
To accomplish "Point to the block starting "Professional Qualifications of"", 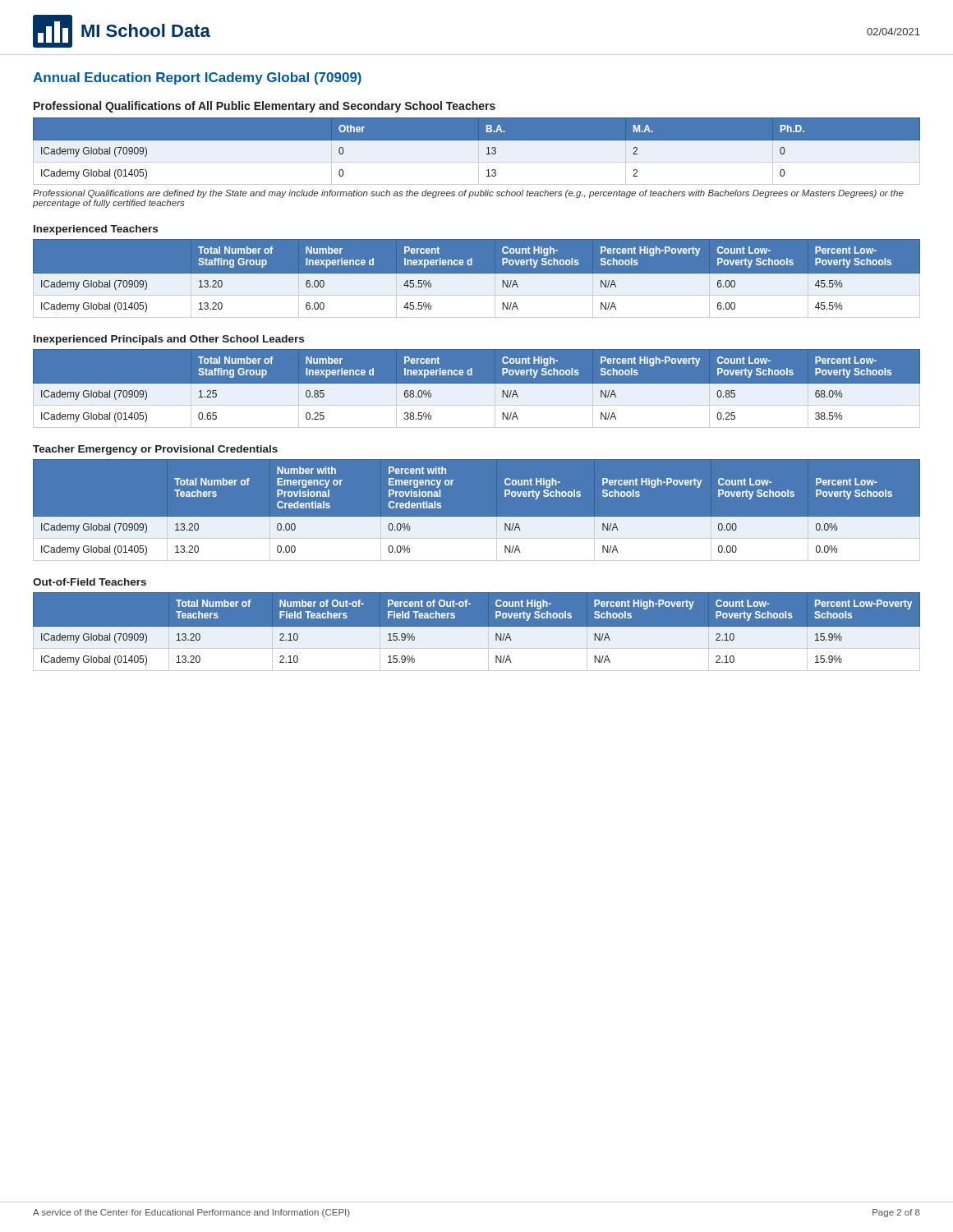I will (x=264, y=106).
